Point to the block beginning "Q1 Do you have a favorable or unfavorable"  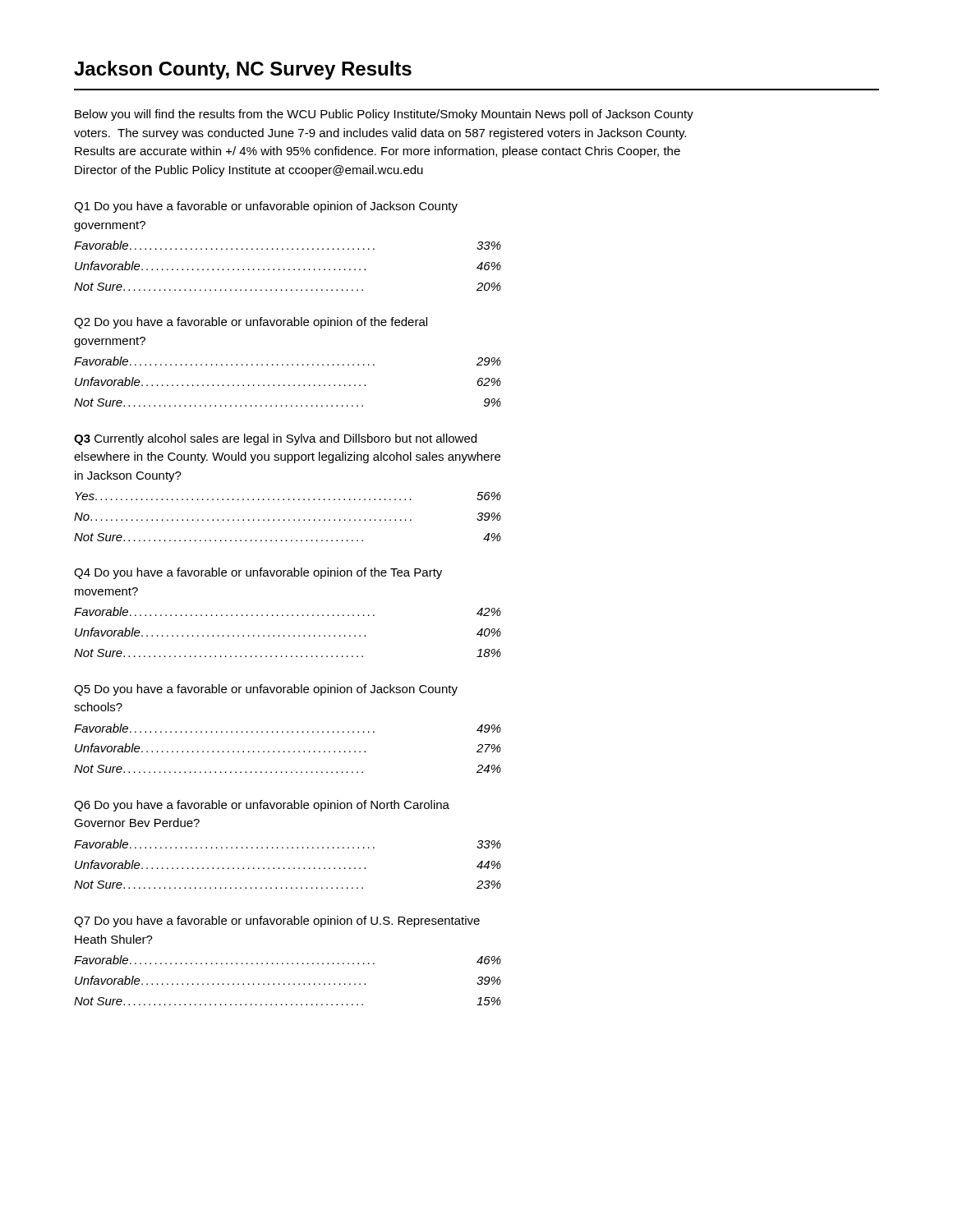tap(266, 215)
